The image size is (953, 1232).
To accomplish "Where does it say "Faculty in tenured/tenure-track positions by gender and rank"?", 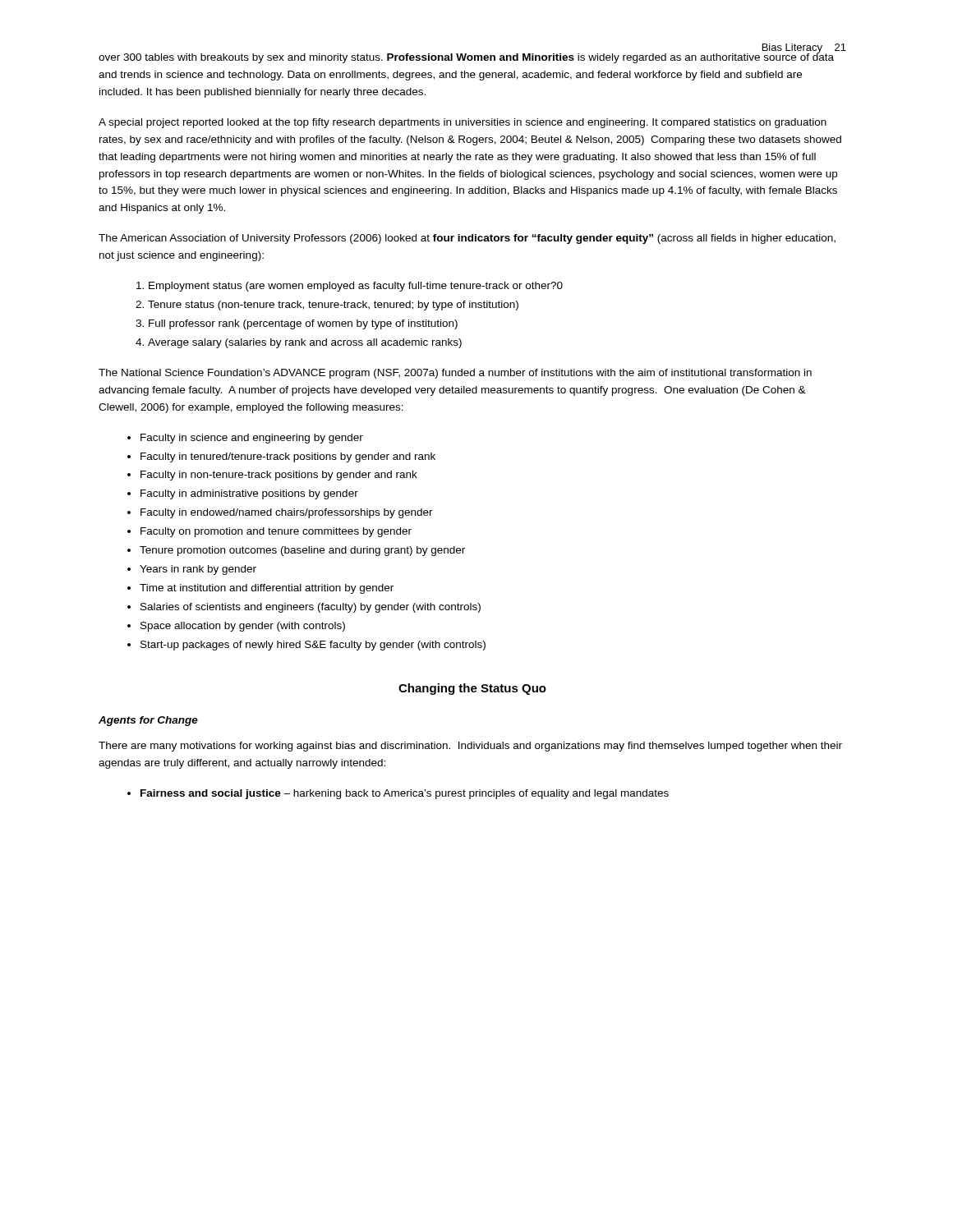I will pos(288,457).
